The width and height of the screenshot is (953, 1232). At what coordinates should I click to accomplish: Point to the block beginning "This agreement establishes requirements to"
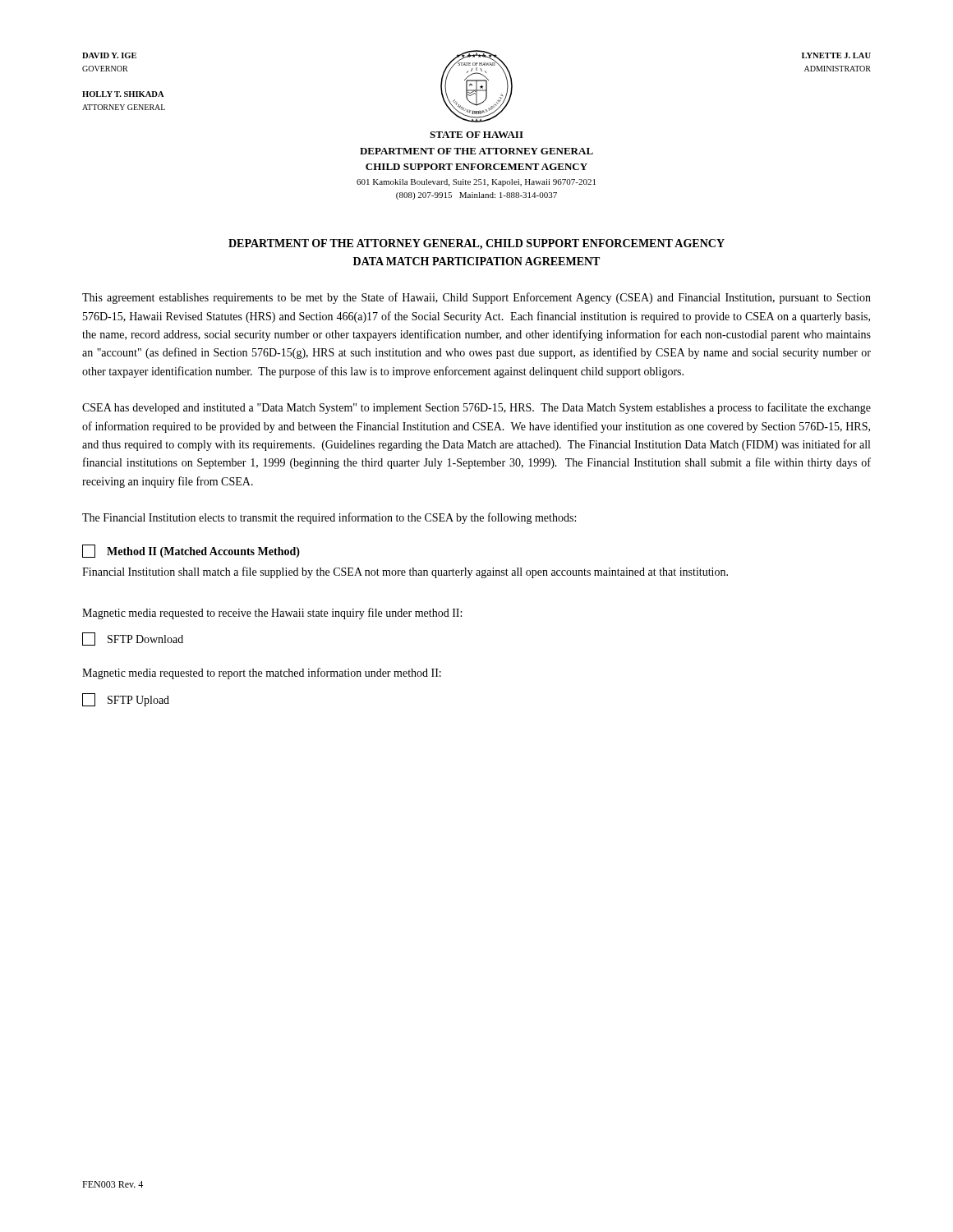point(476,335)
